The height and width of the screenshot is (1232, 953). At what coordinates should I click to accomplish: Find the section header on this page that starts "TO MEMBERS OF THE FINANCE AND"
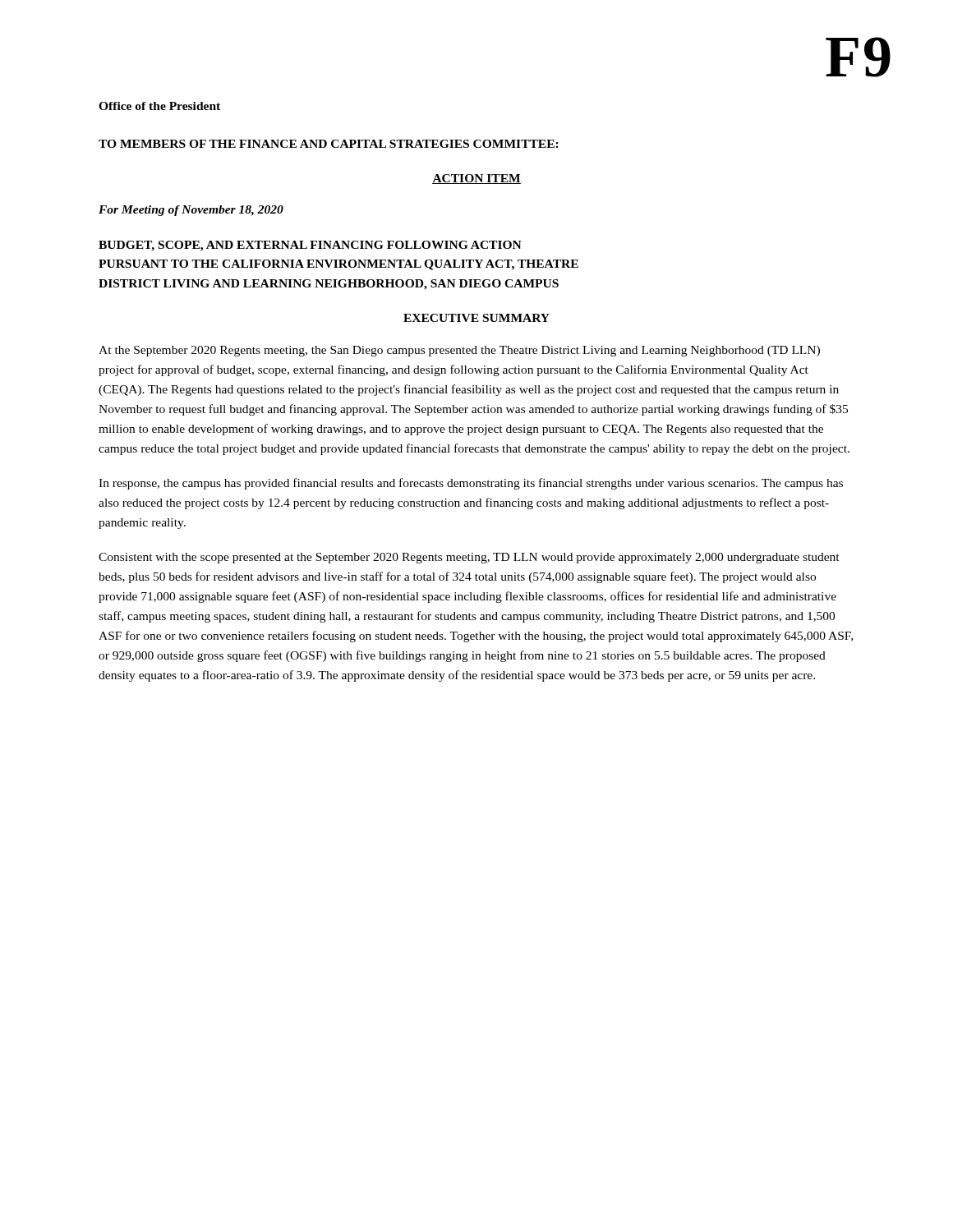(x=329, y=143)
